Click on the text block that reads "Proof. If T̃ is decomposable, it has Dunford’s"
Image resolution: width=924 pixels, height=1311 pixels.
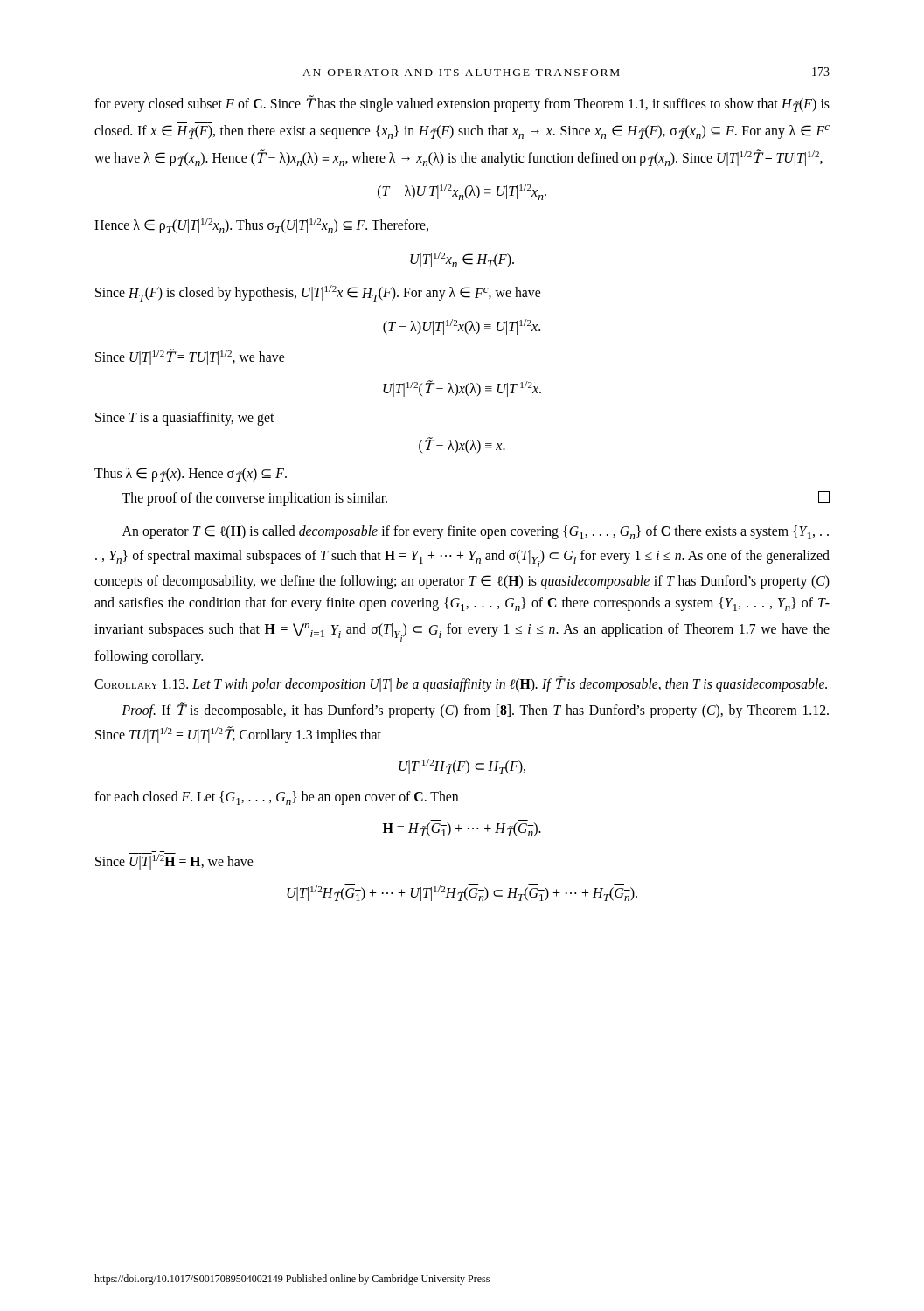(x=462, y=723)
